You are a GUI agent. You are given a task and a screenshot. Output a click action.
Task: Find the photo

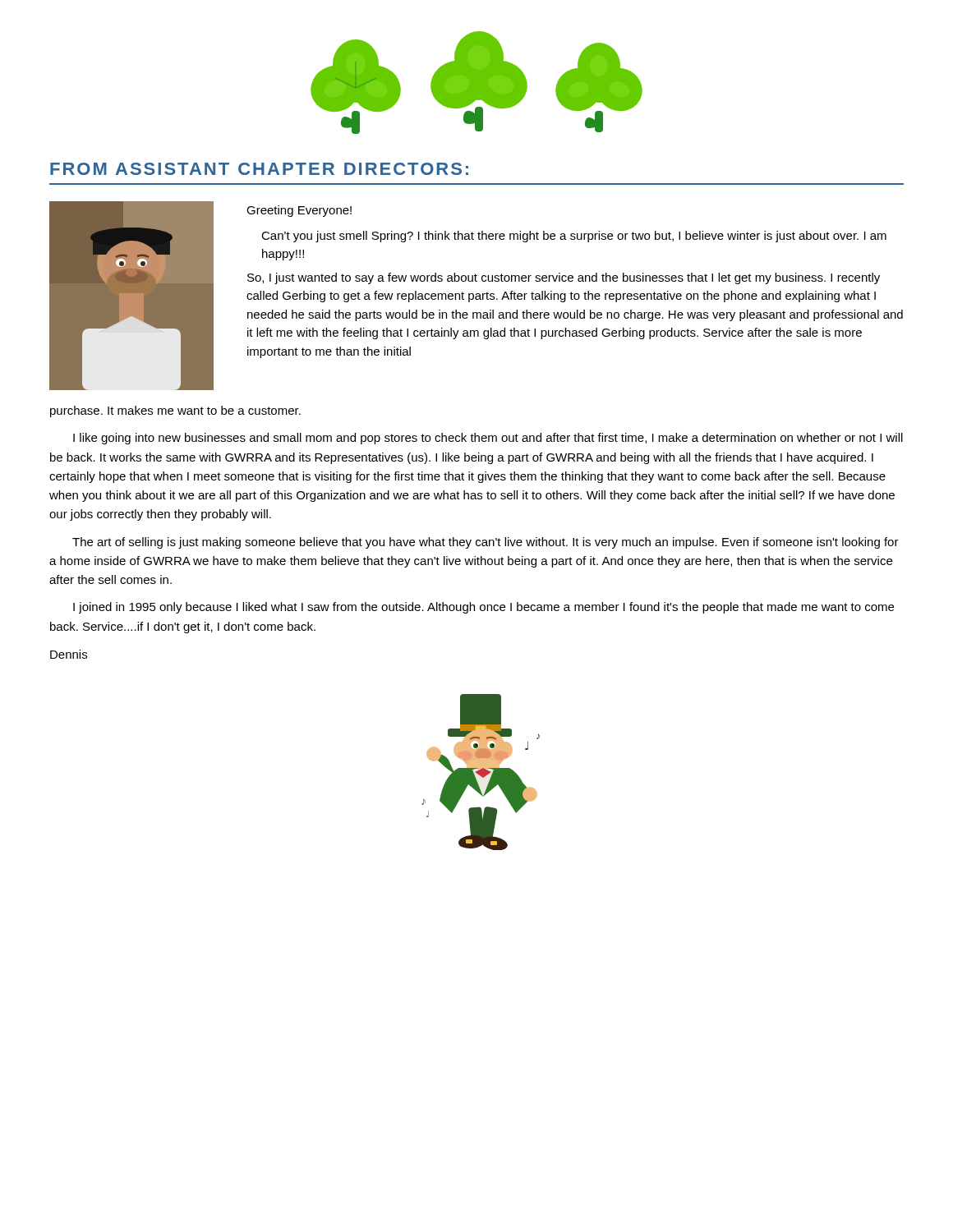click(131, 297)
